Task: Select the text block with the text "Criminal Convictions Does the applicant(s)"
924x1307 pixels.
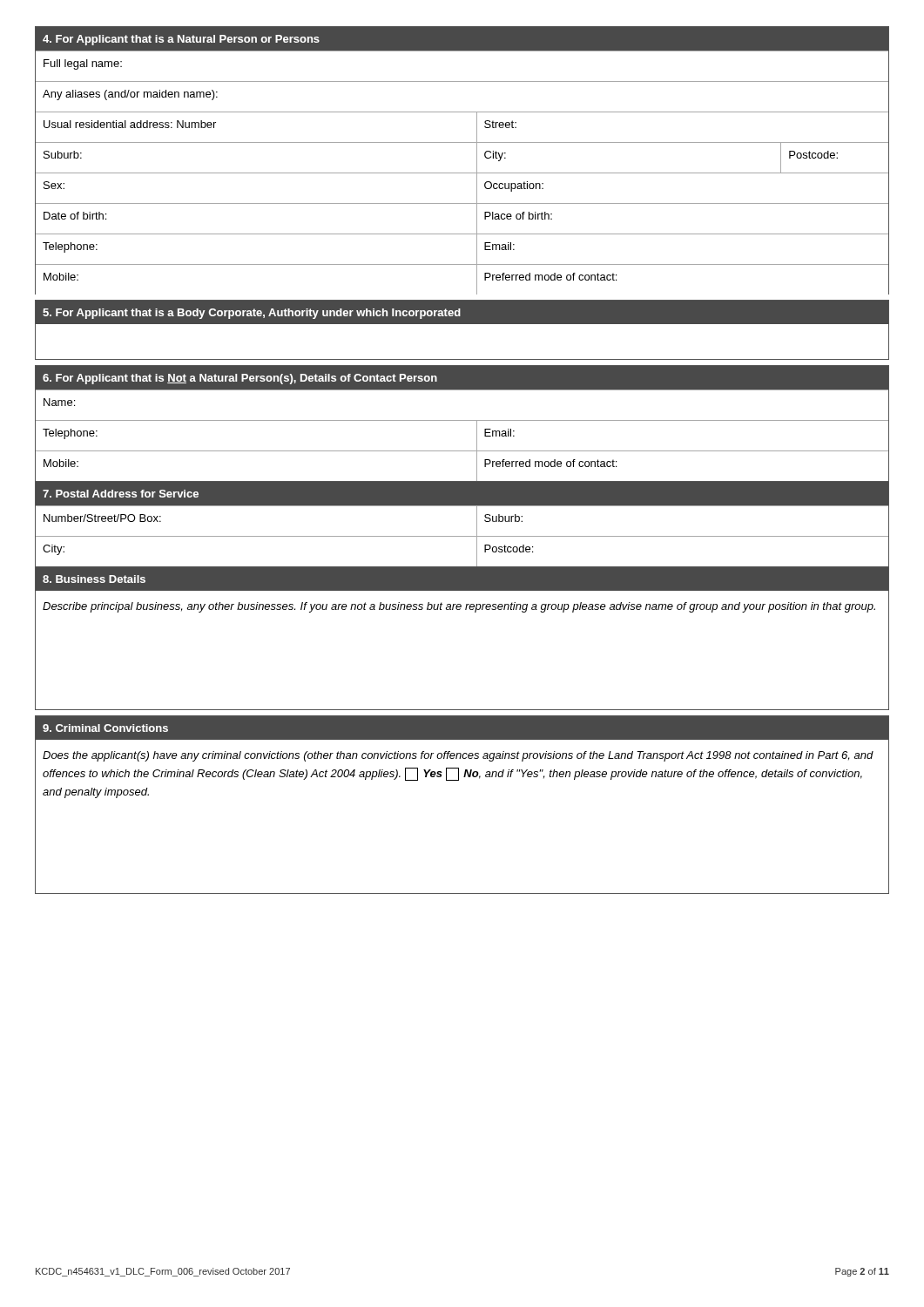Action: (462, 805)
